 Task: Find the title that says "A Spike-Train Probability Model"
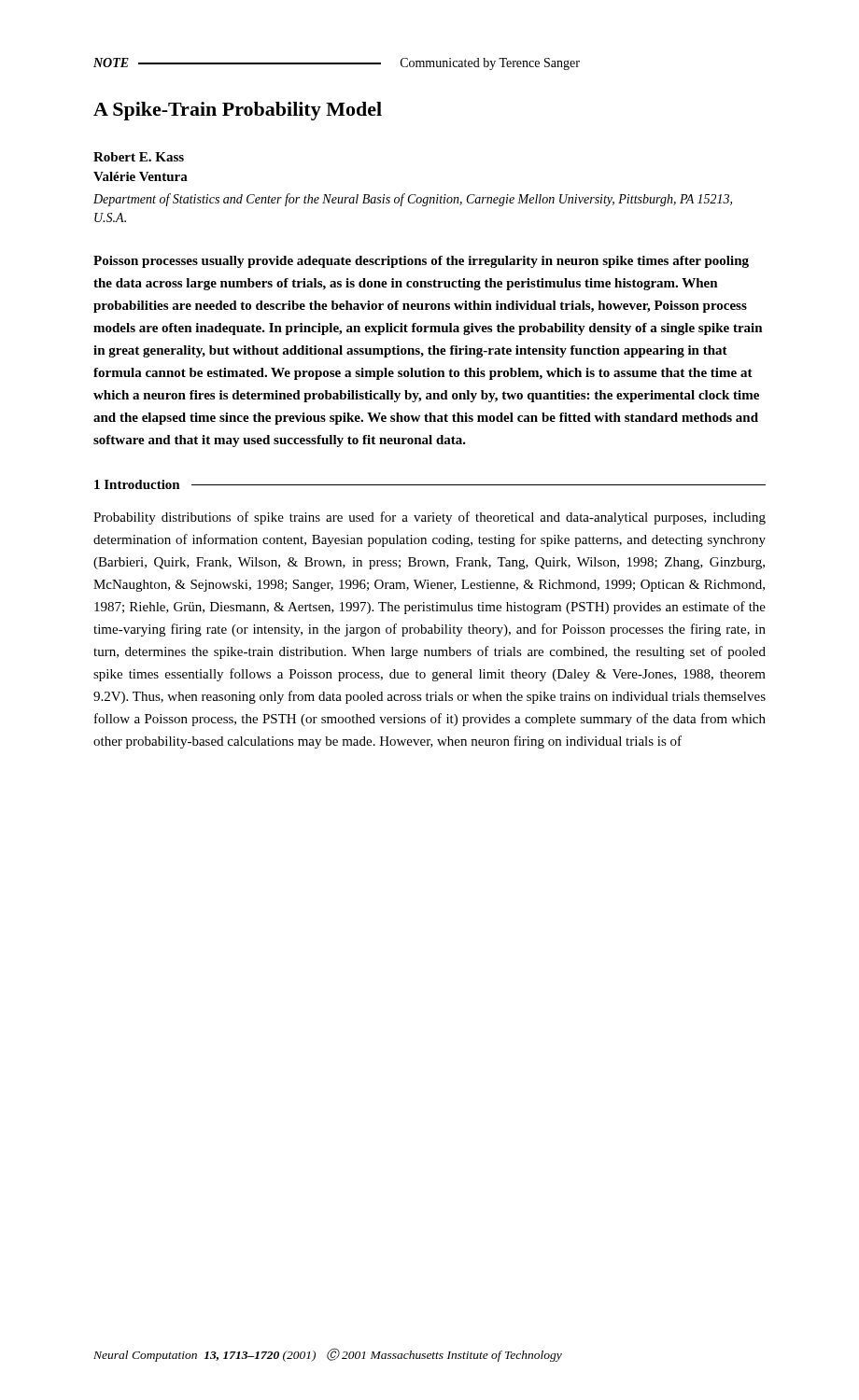coord(238,109)
